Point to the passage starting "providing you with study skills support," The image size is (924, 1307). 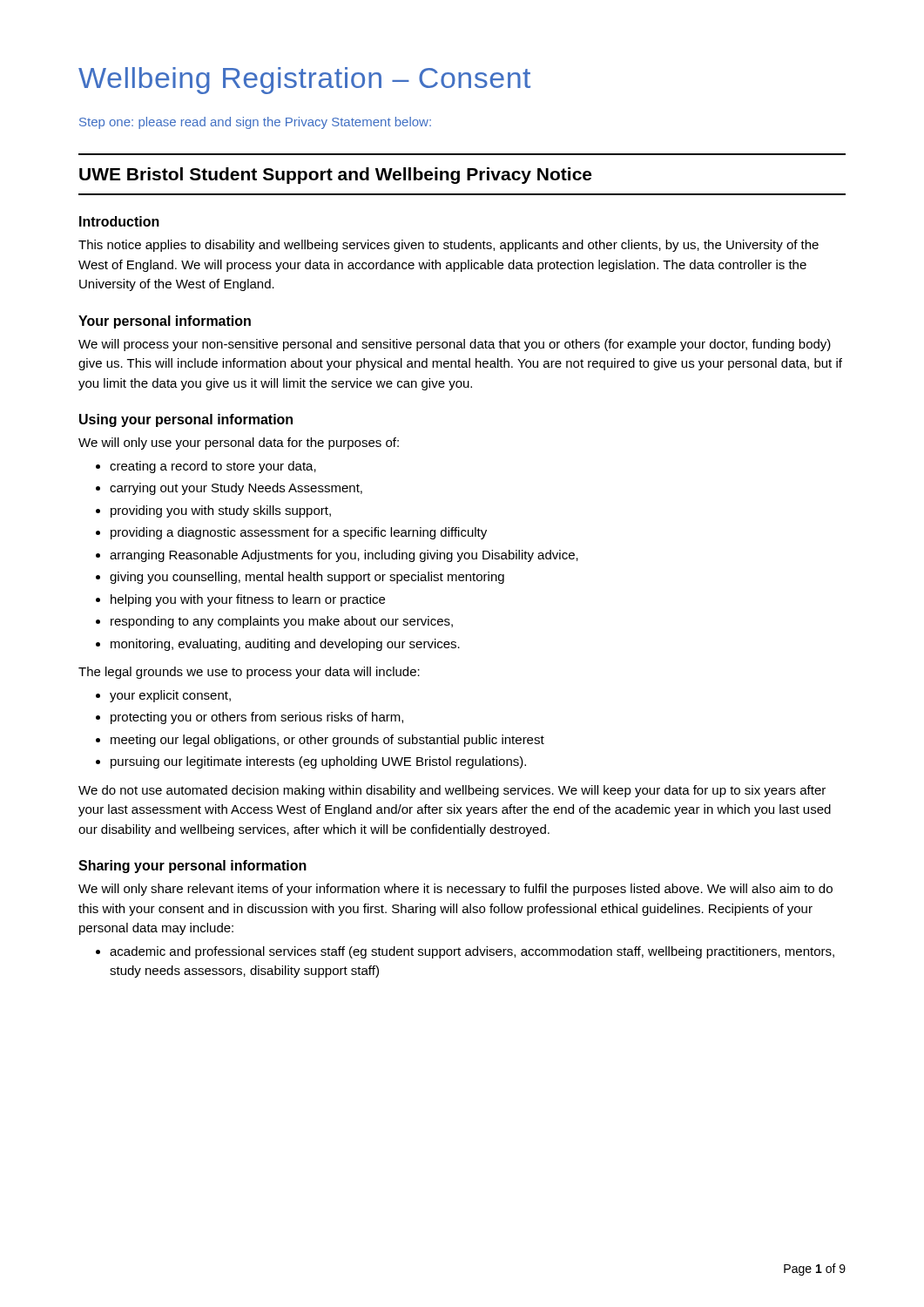coord(221,510)
